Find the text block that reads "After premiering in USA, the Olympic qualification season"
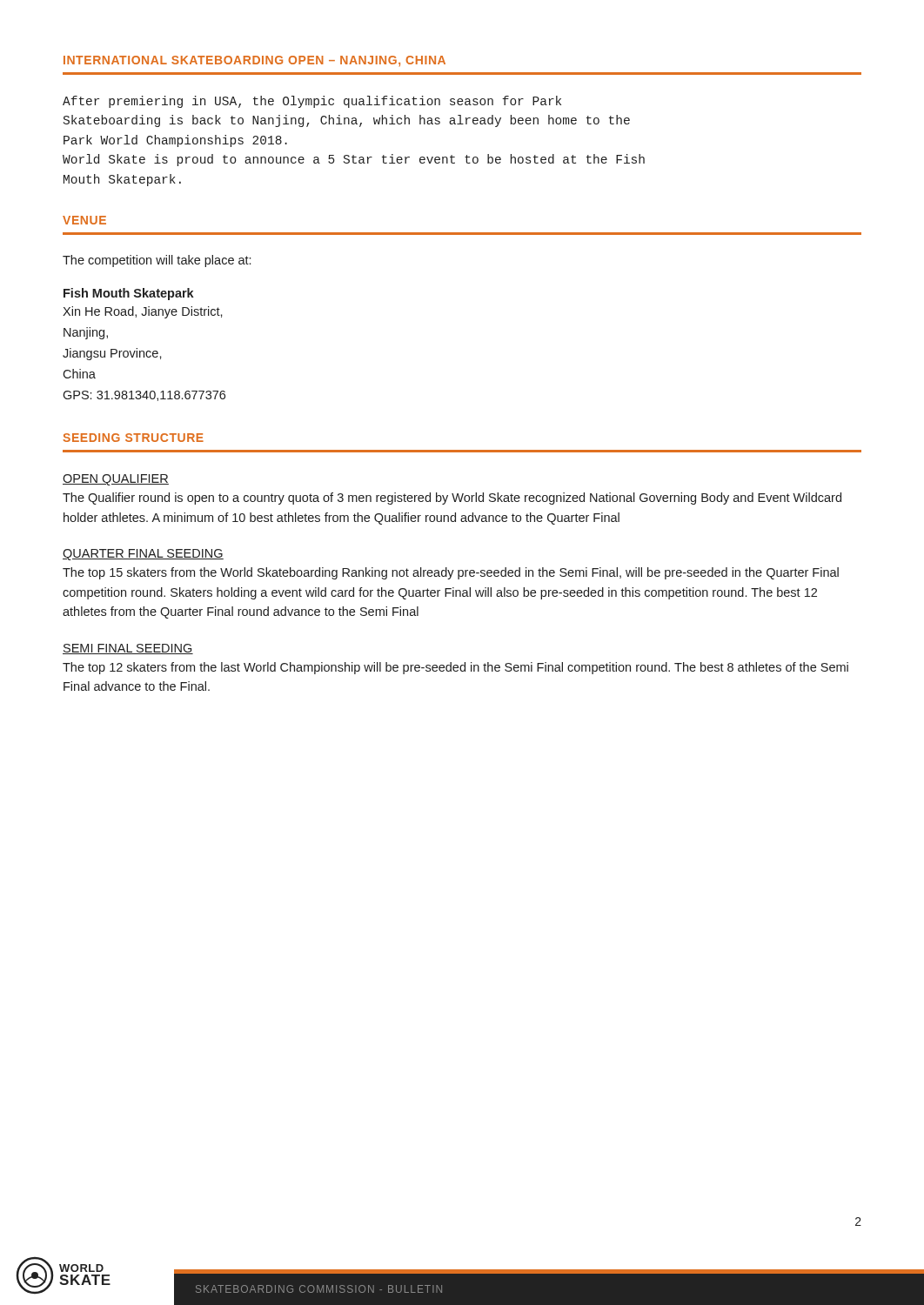This screenshot has width=924, height=1305. click(312, 102)
